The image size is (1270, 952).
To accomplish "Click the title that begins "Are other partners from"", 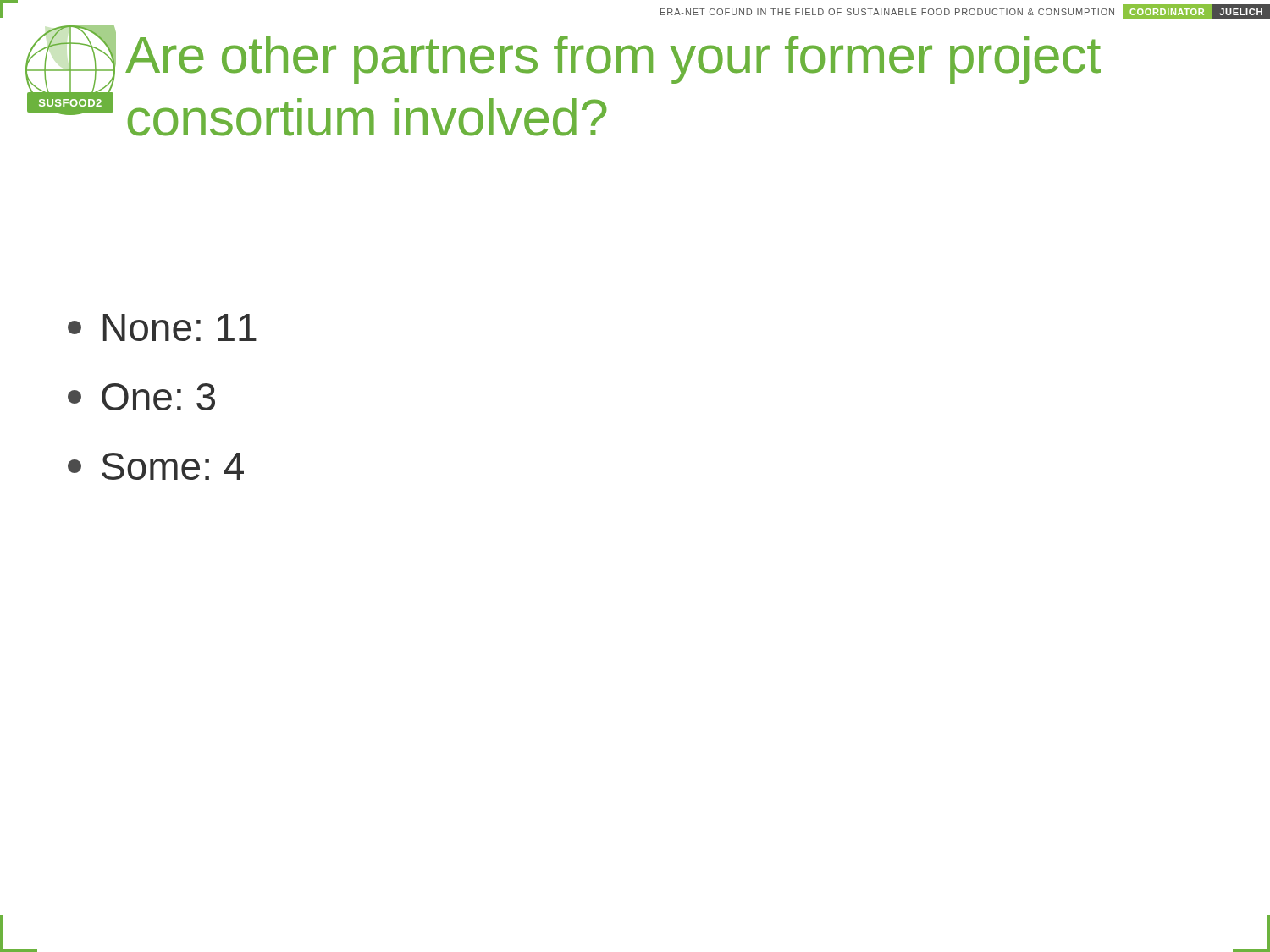I will [672, 87].
